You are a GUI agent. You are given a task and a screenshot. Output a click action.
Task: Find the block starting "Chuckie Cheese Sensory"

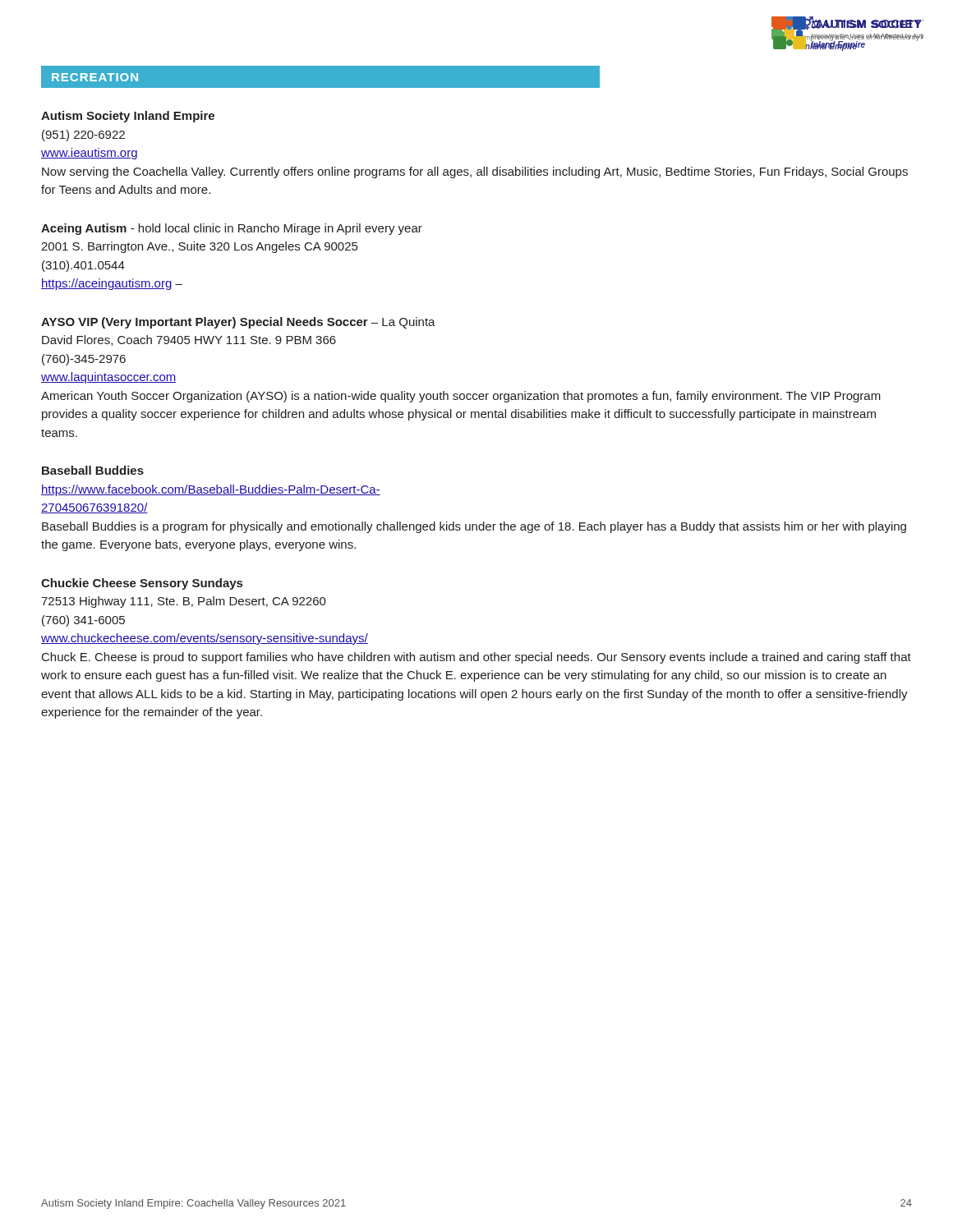point(476,648)
